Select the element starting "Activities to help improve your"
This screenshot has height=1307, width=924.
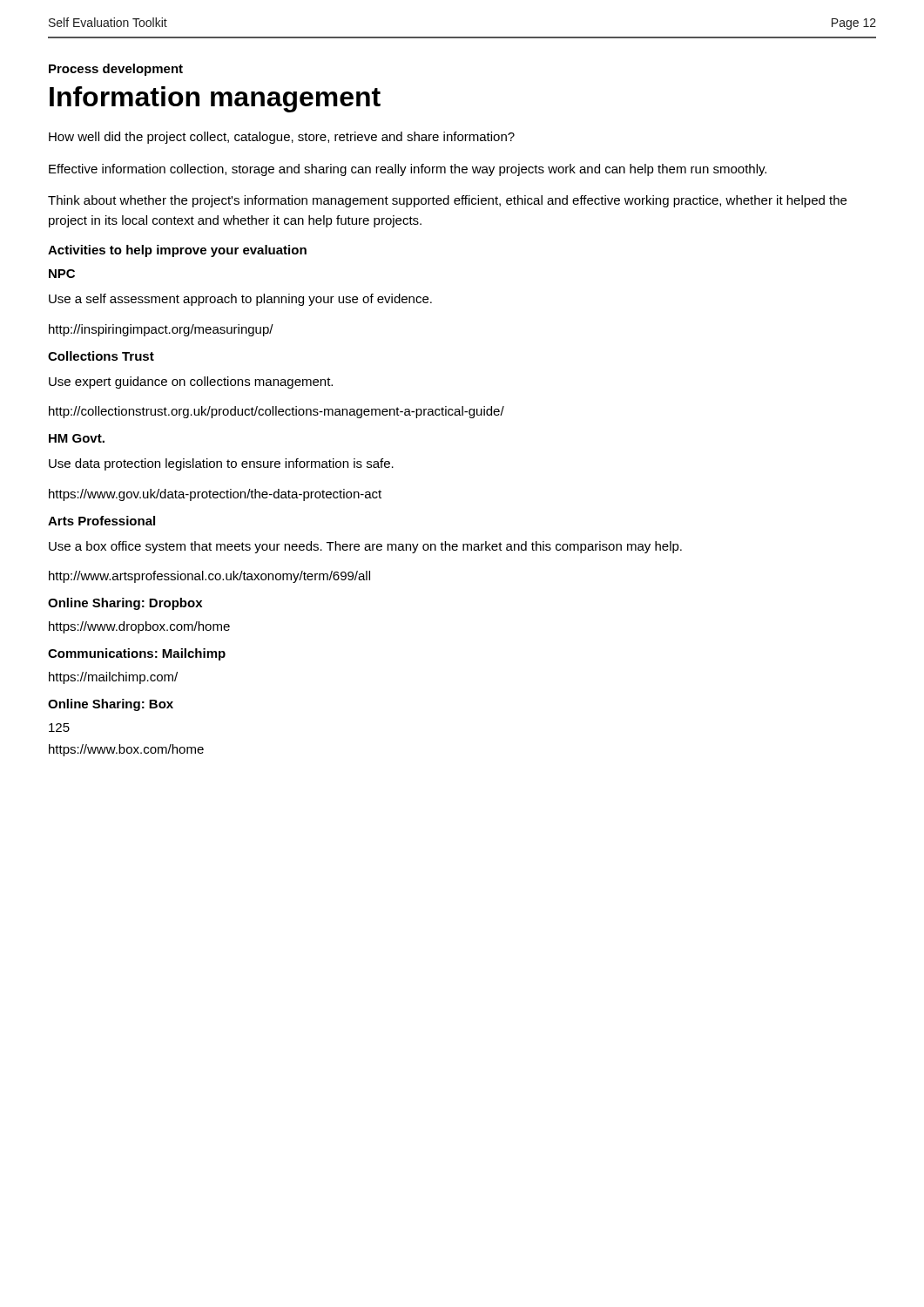(x=177, y=250)
